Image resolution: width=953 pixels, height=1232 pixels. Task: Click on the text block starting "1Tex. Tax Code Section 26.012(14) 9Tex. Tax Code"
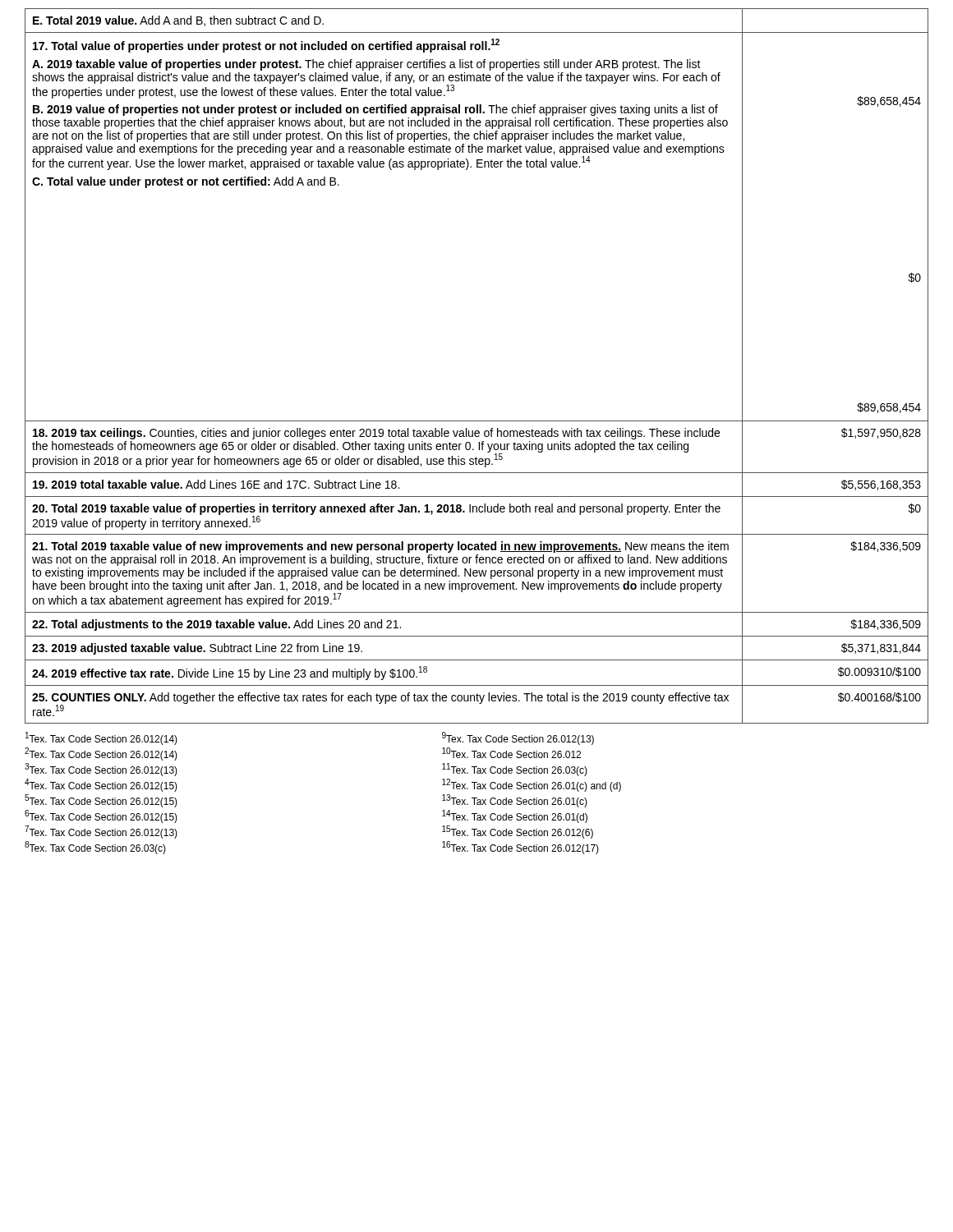tap(476, 793)
